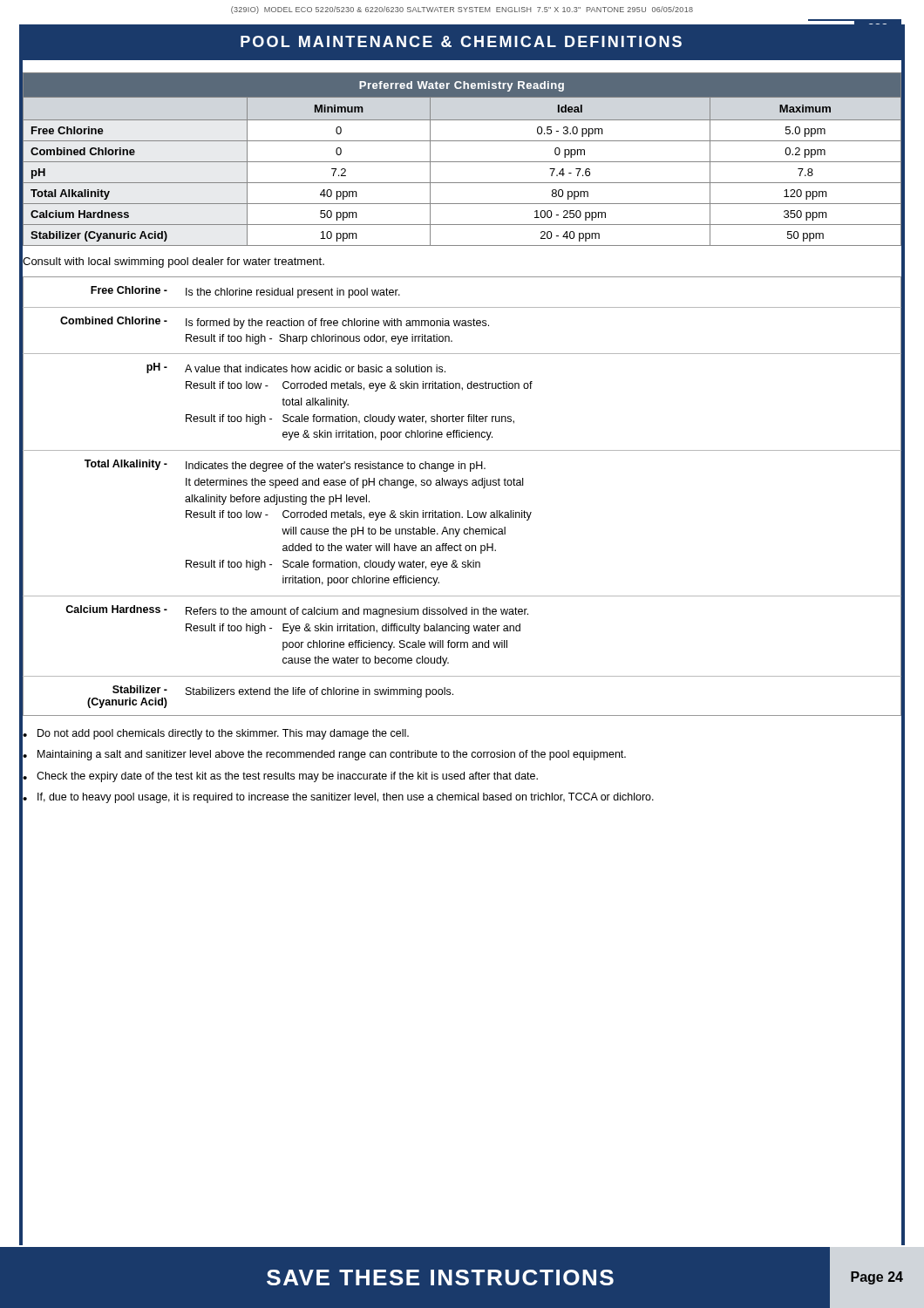
Task: Locate the table with the text "0 ppm"
Action: pos(462,159)
